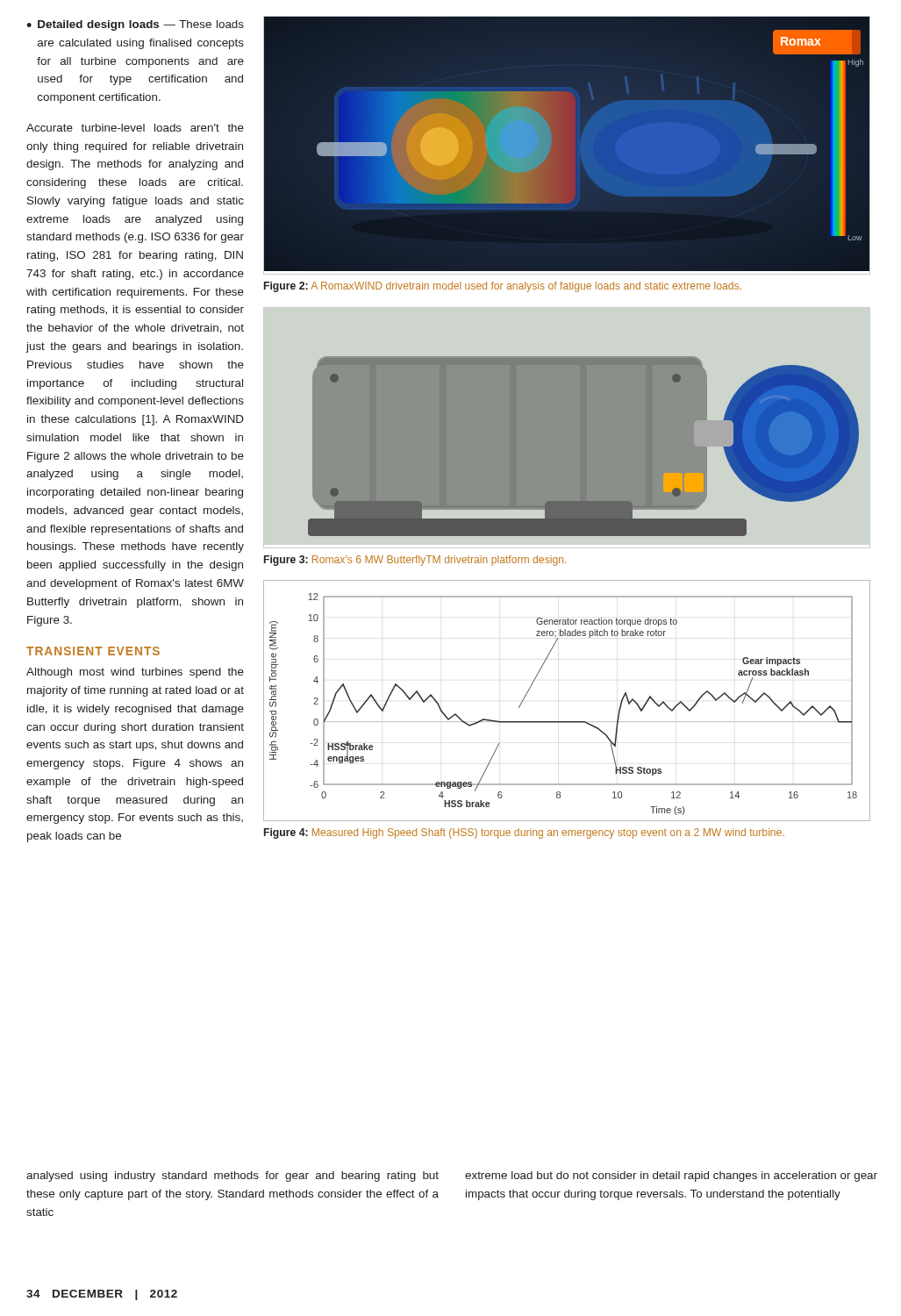Viewport: 901px width, 1316px height.
Task: Find "TRANSIENT EVENTS" on this page
Action: point(94,652)
